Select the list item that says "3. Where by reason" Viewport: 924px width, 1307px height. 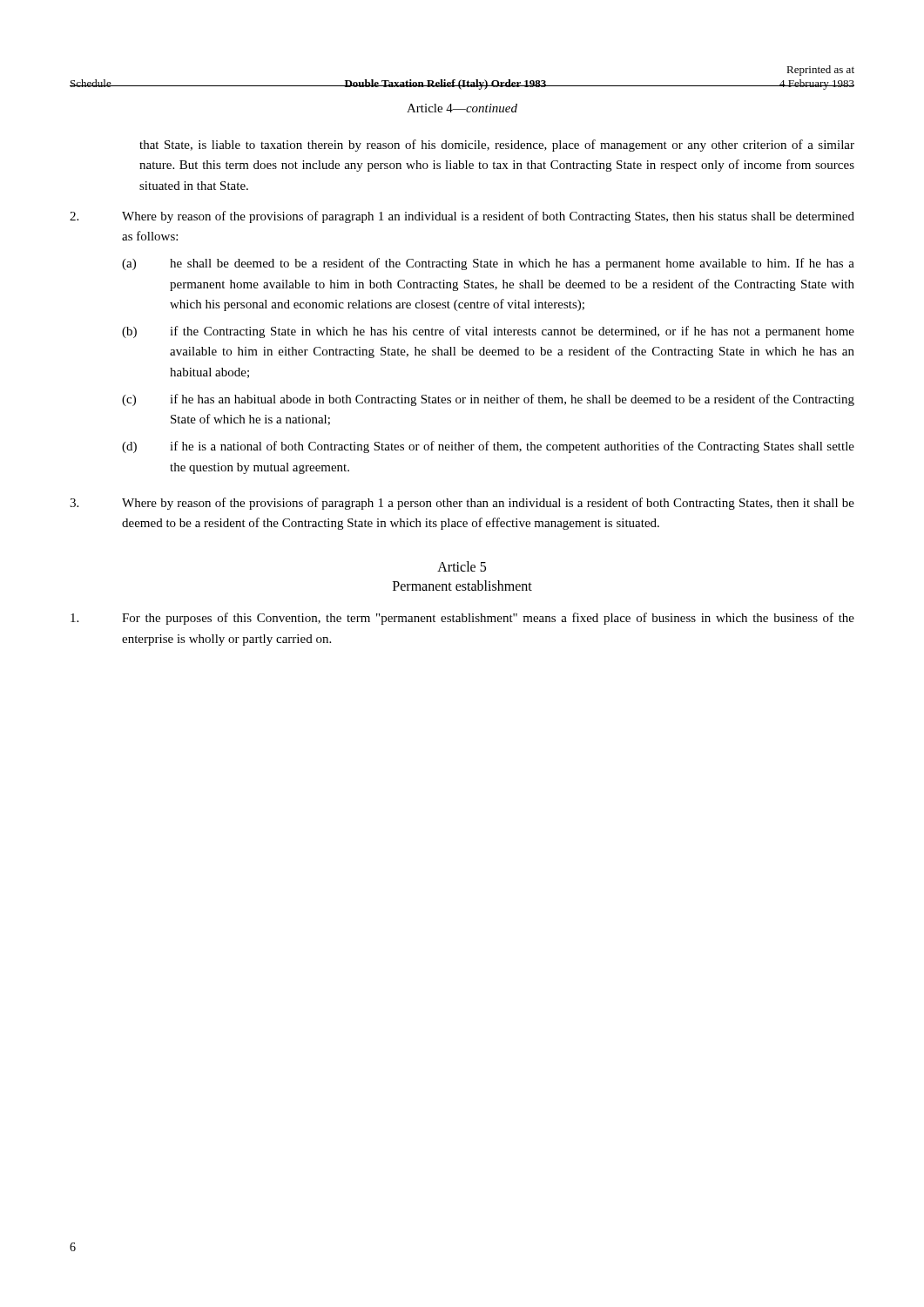pos(462,513)
